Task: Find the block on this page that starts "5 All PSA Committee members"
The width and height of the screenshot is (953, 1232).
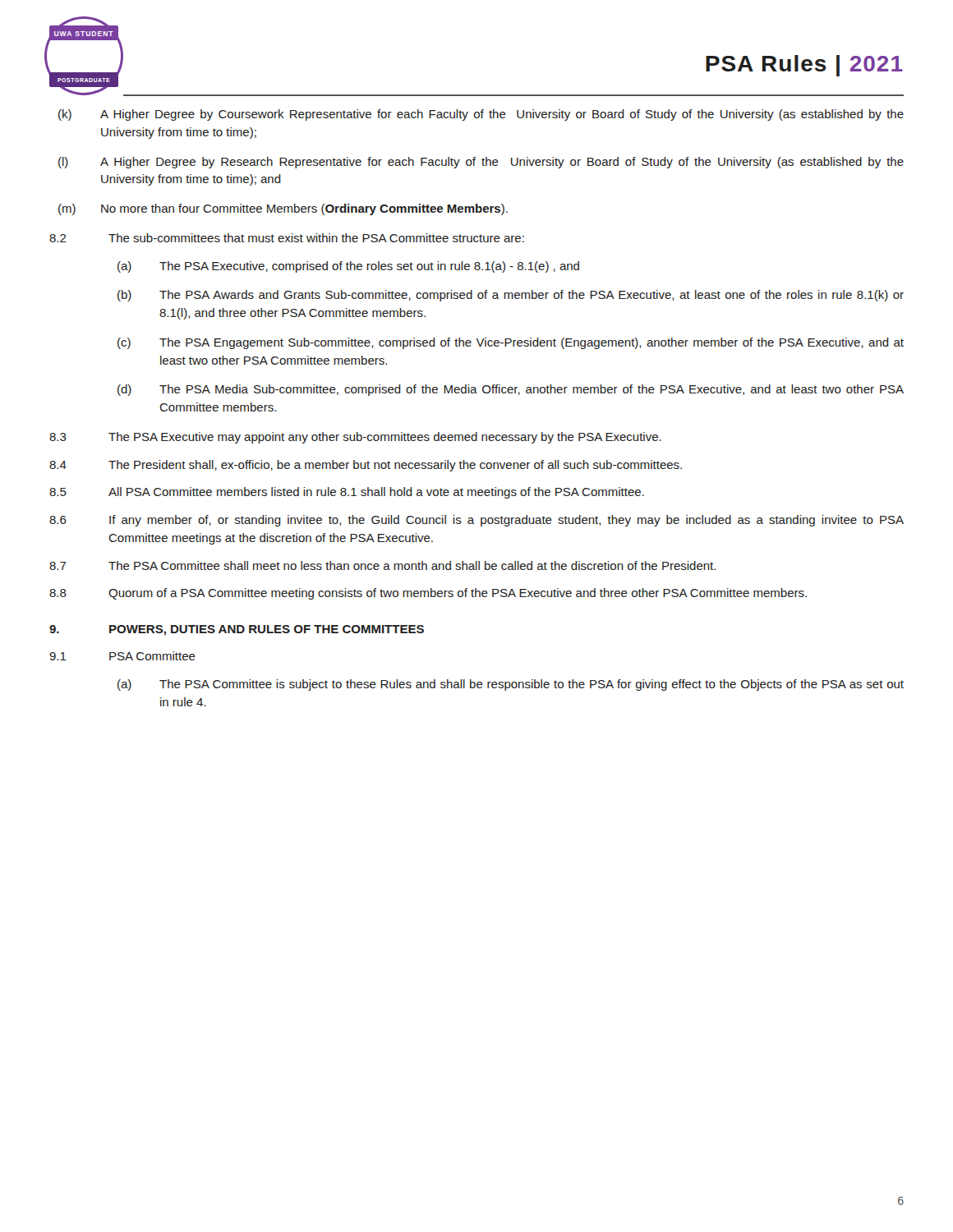Action: pyautogui.click(x=476, y=492)
